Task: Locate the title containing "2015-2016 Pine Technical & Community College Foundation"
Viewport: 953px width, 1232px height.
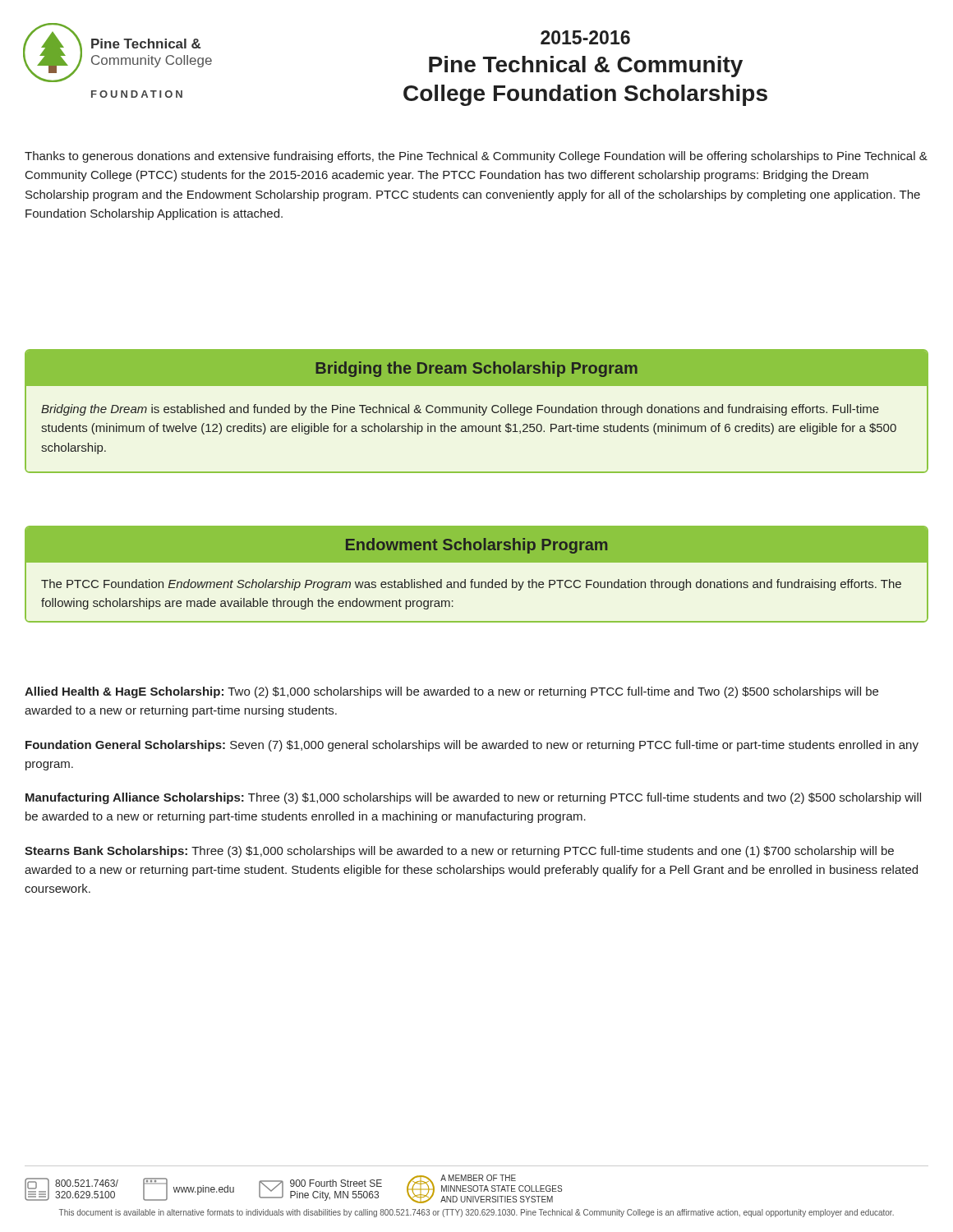Action: pos(585,67)
